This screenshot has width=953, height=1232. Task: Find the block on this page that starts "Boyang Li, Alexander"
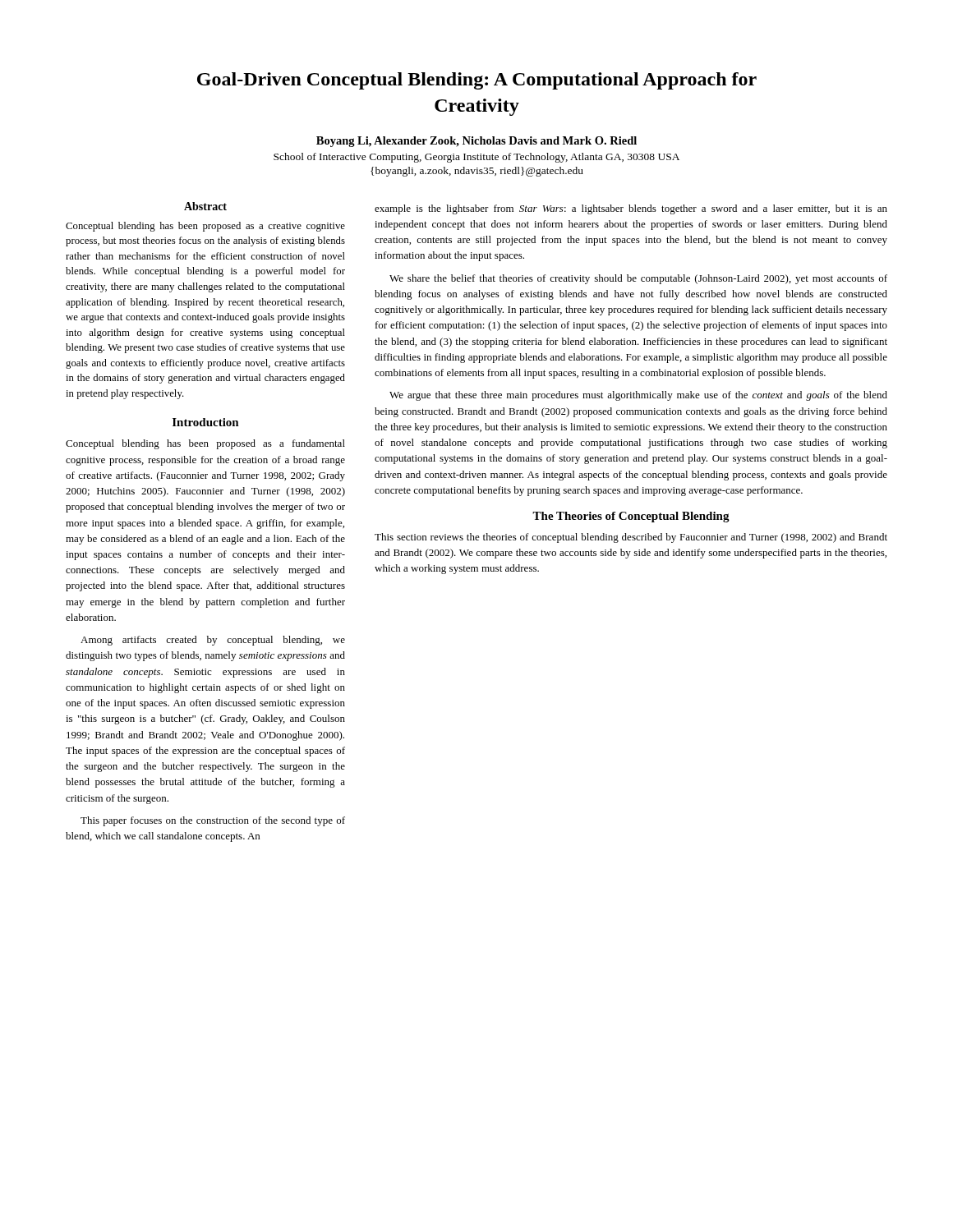476,155
